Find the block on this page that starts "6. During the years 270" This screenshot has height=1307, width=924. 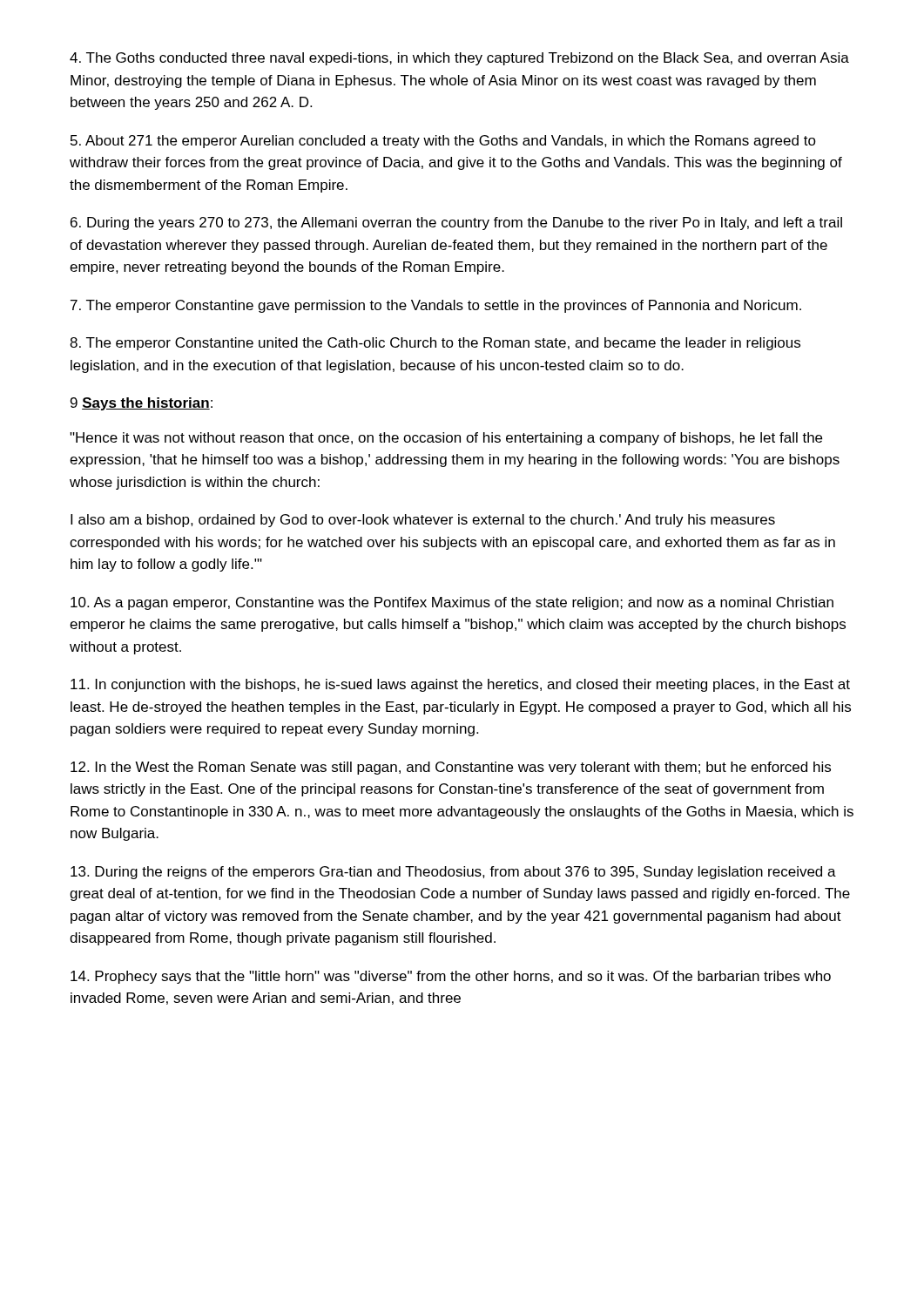click(x=456, y=245)
